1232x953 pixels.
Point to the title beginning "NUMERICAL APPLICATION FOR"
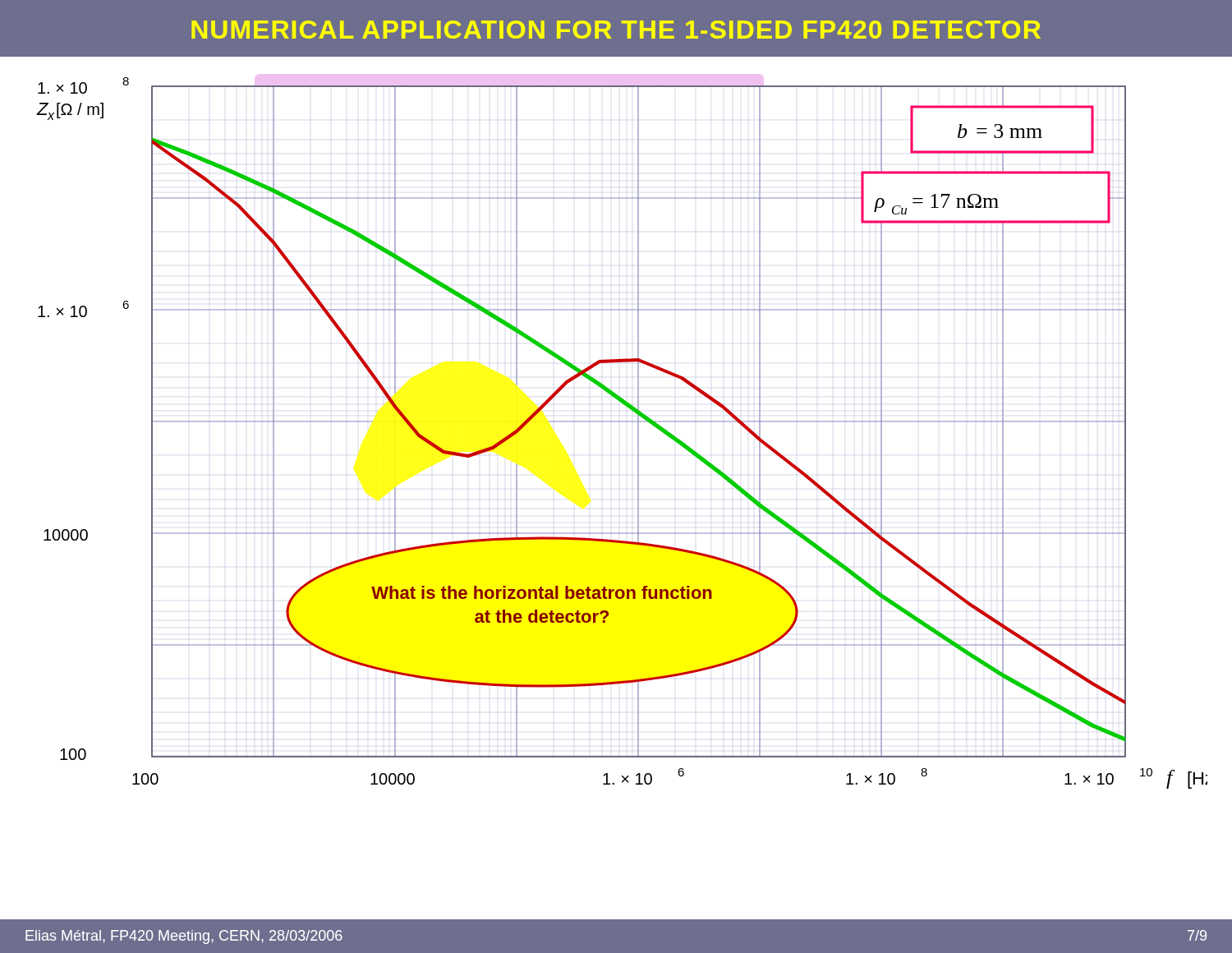coord(616,30)
